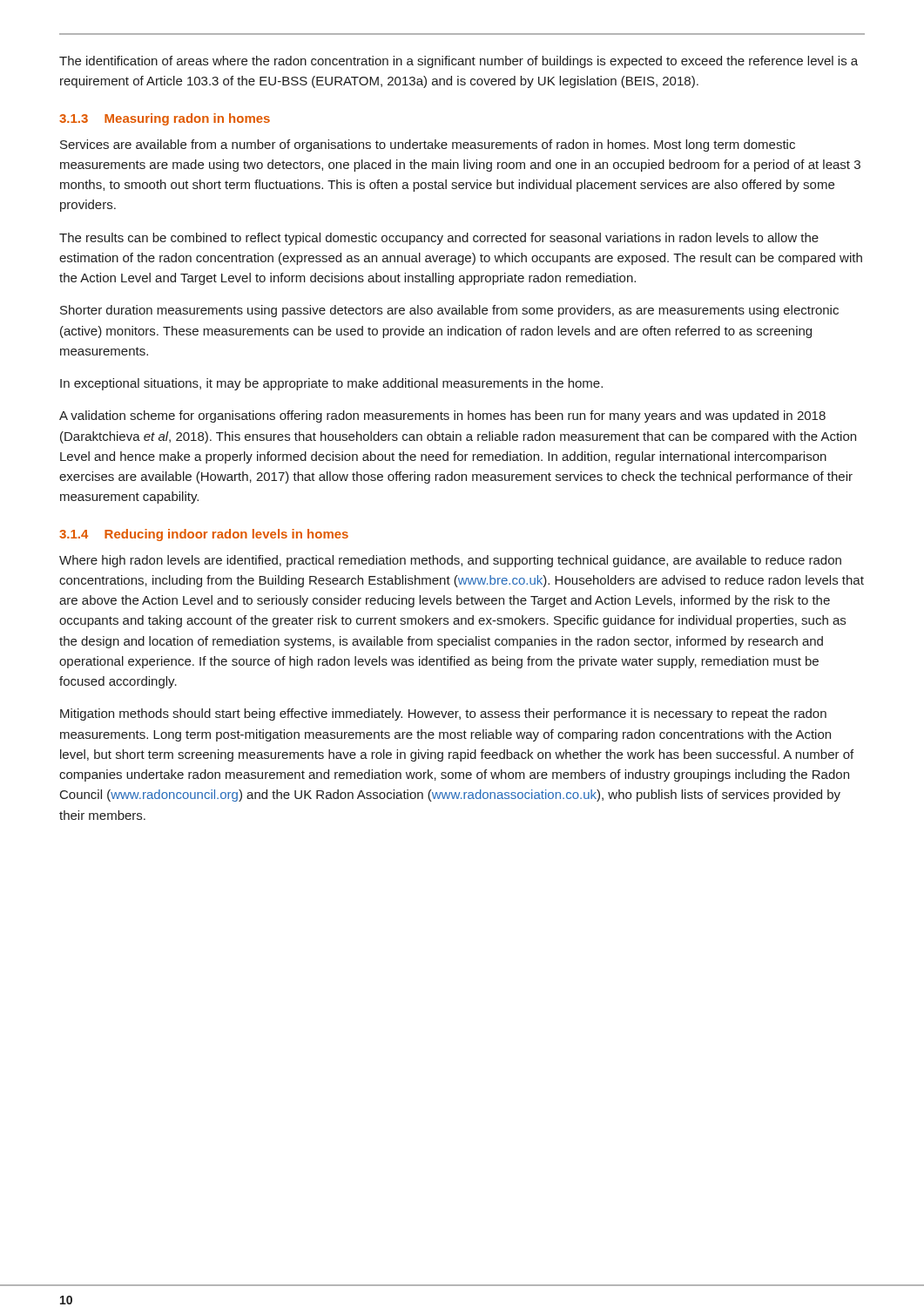The height and width of the screenshot is (1307, 924).
Task: Locate the text block that says "The results can be combined to reflect"
Action: 461,257
